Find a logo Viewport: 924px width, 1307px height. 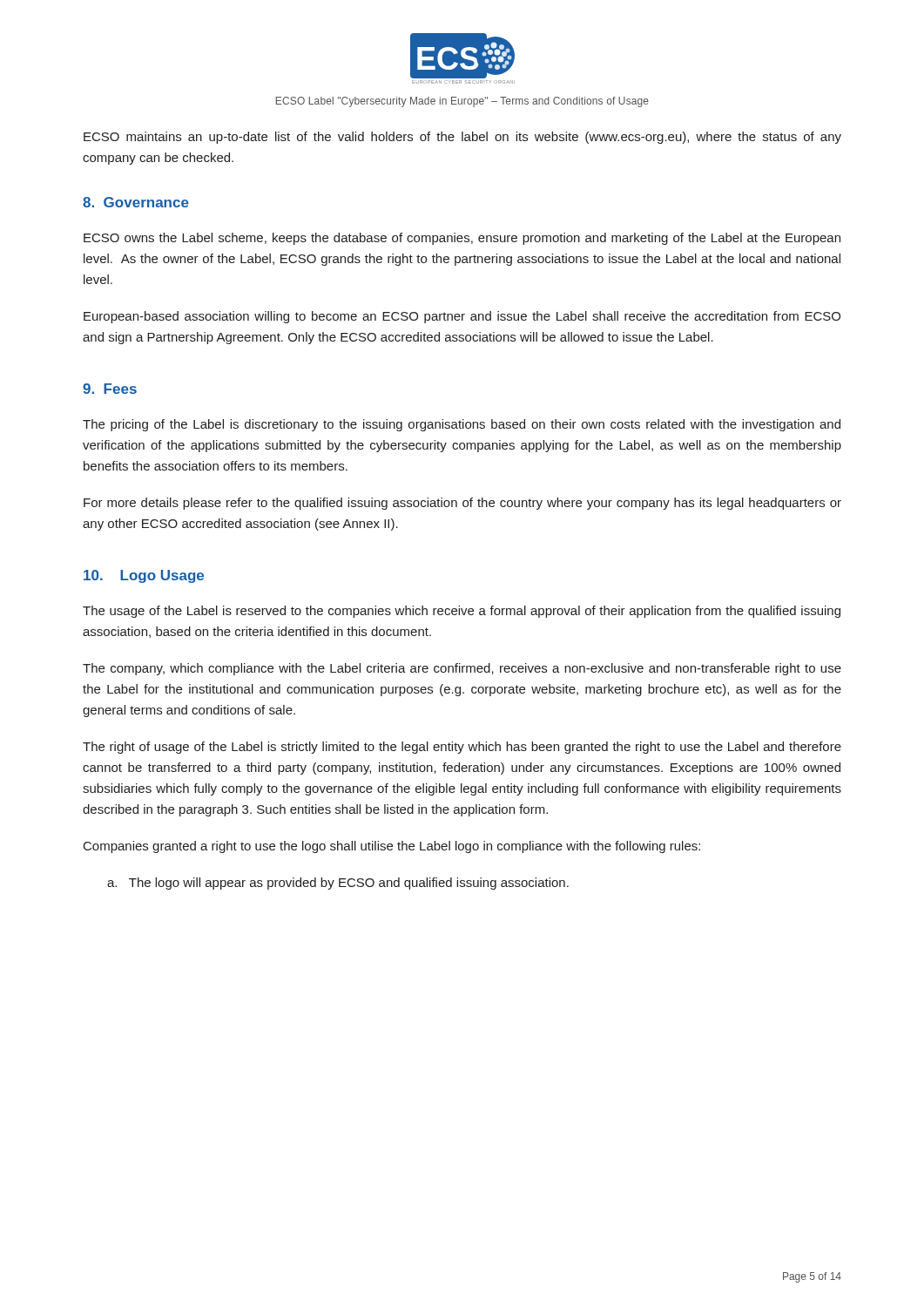[x=462, y=57]
